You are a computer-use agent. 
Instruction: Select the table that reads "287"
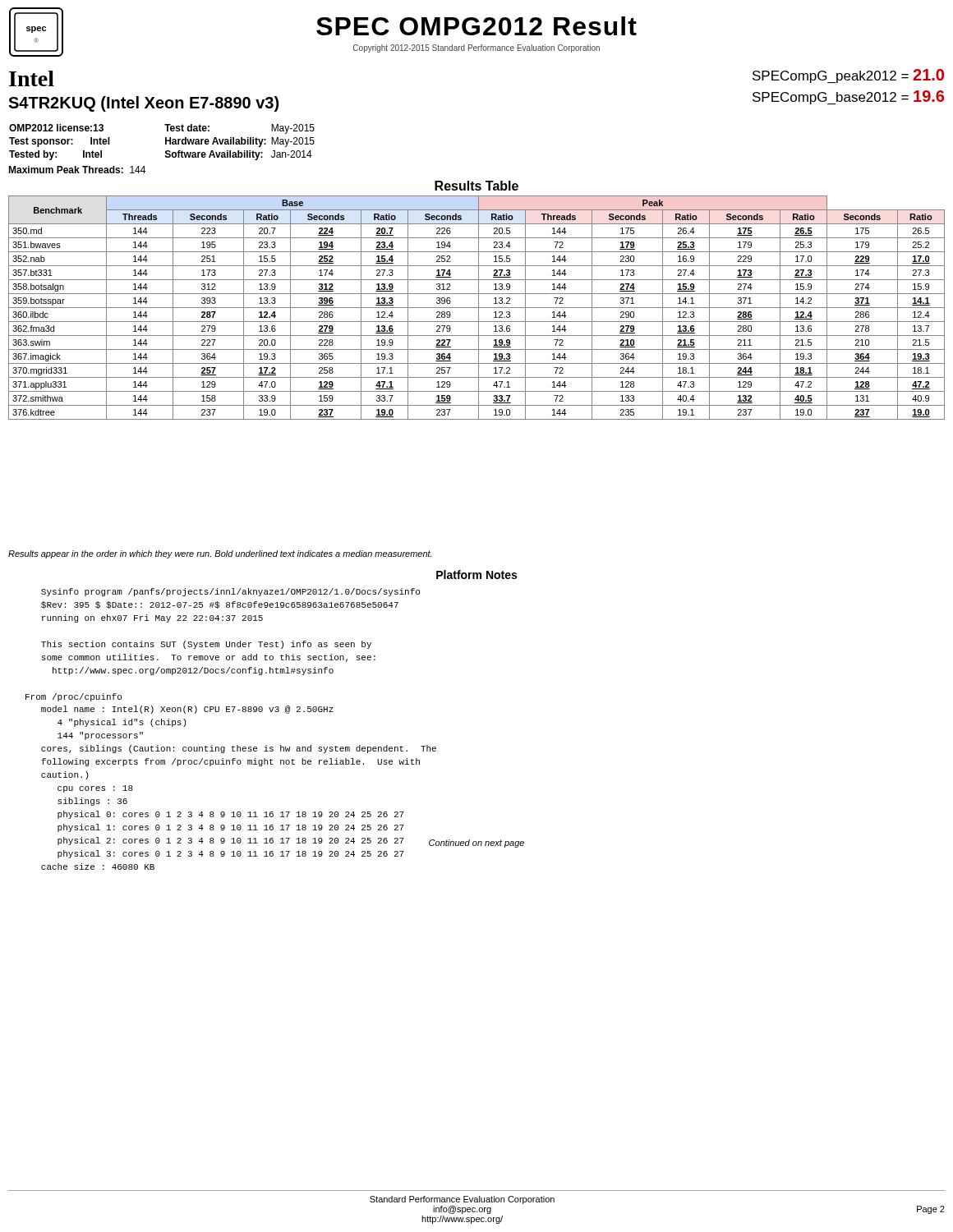coord(476,308)
